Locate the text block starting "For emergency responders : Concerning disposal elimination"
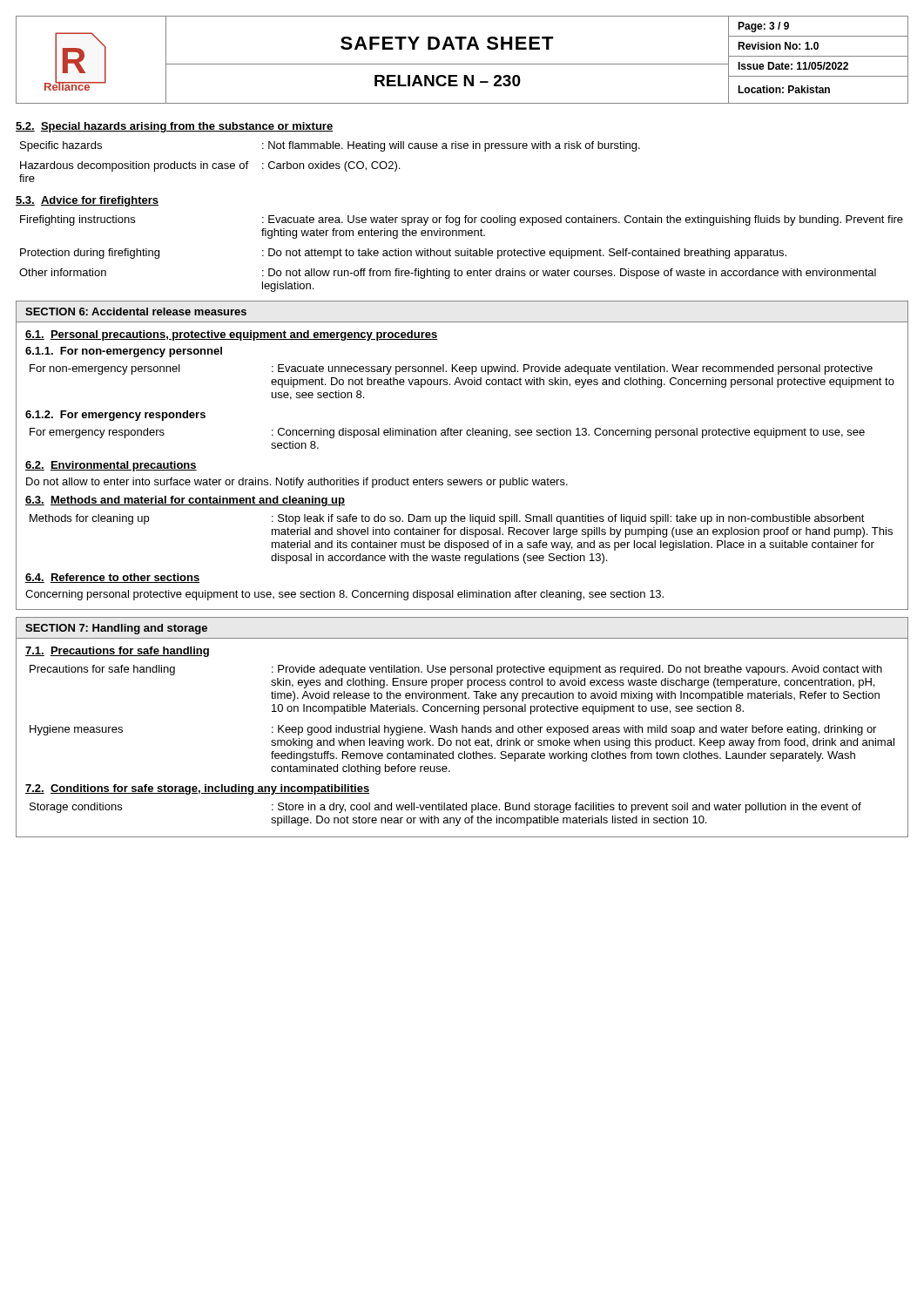 pyautogui.click(x=462, y=438)
